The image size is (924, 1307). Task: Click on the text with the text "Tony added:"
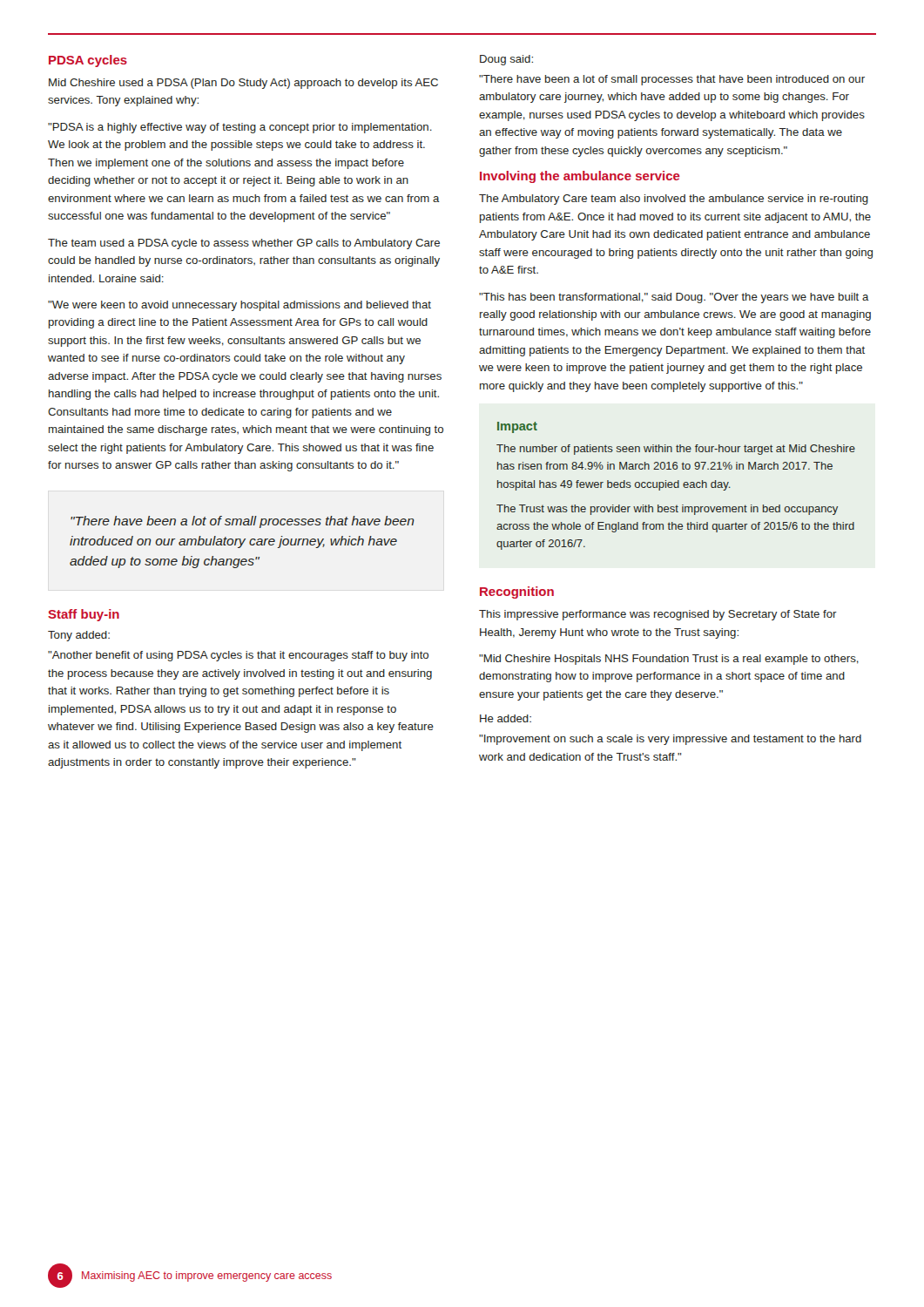[79, 636]
